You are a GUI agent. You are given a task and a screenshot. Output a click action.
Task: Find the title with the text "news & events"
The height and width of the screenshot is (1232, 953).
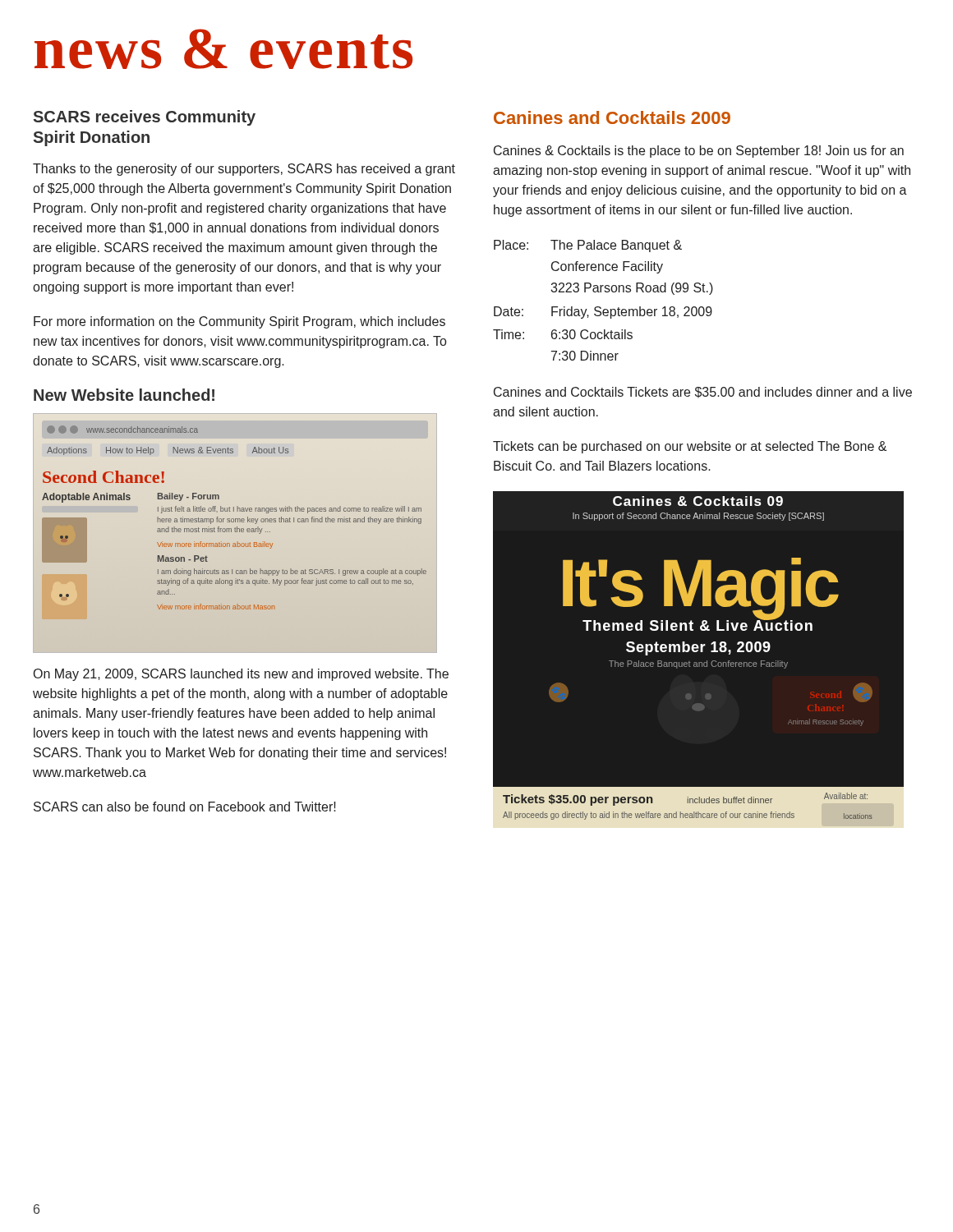click(224, 48)
